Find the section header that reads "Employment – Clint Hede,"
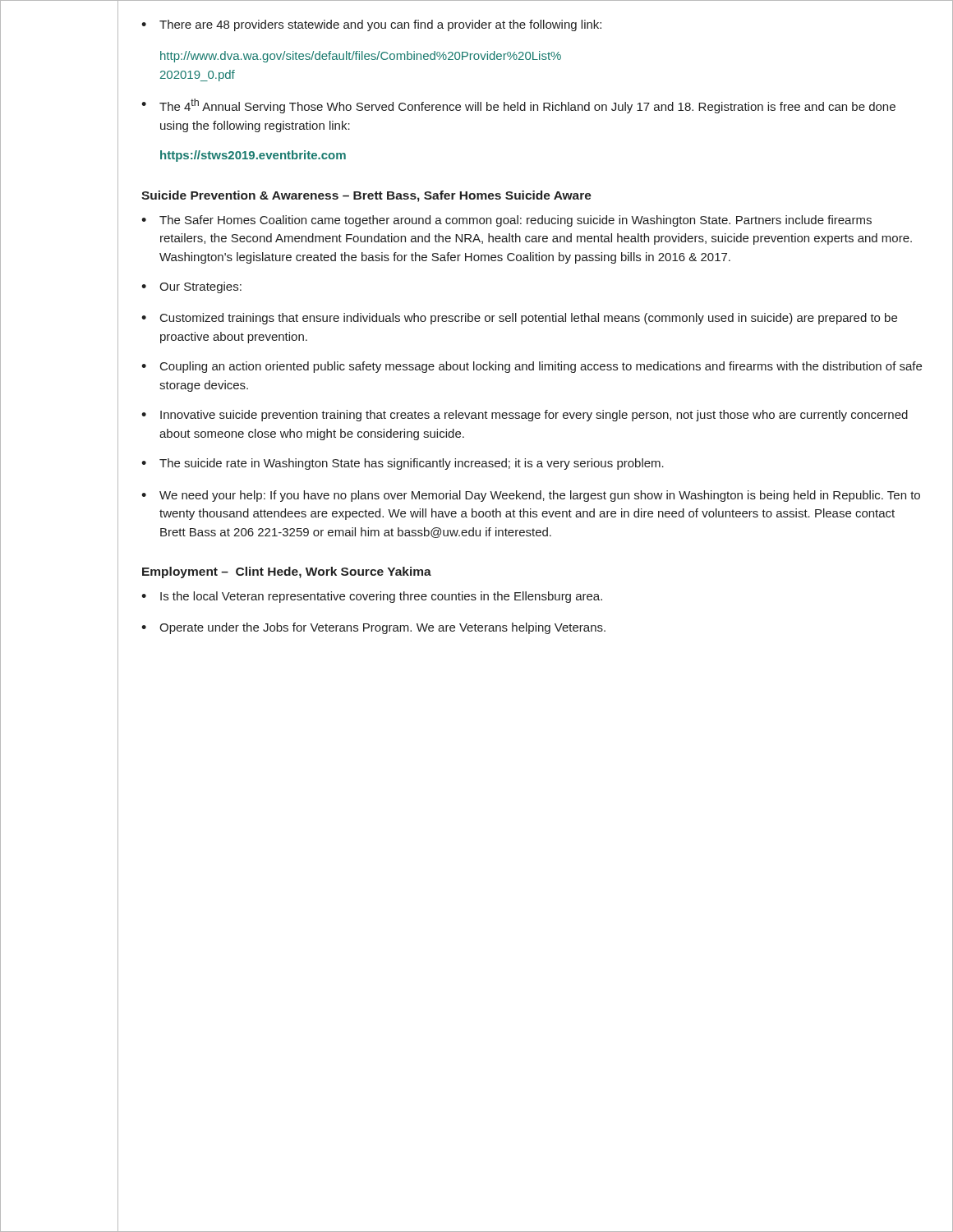Viewport: 953px width, 1232px height. pos(286,571)
